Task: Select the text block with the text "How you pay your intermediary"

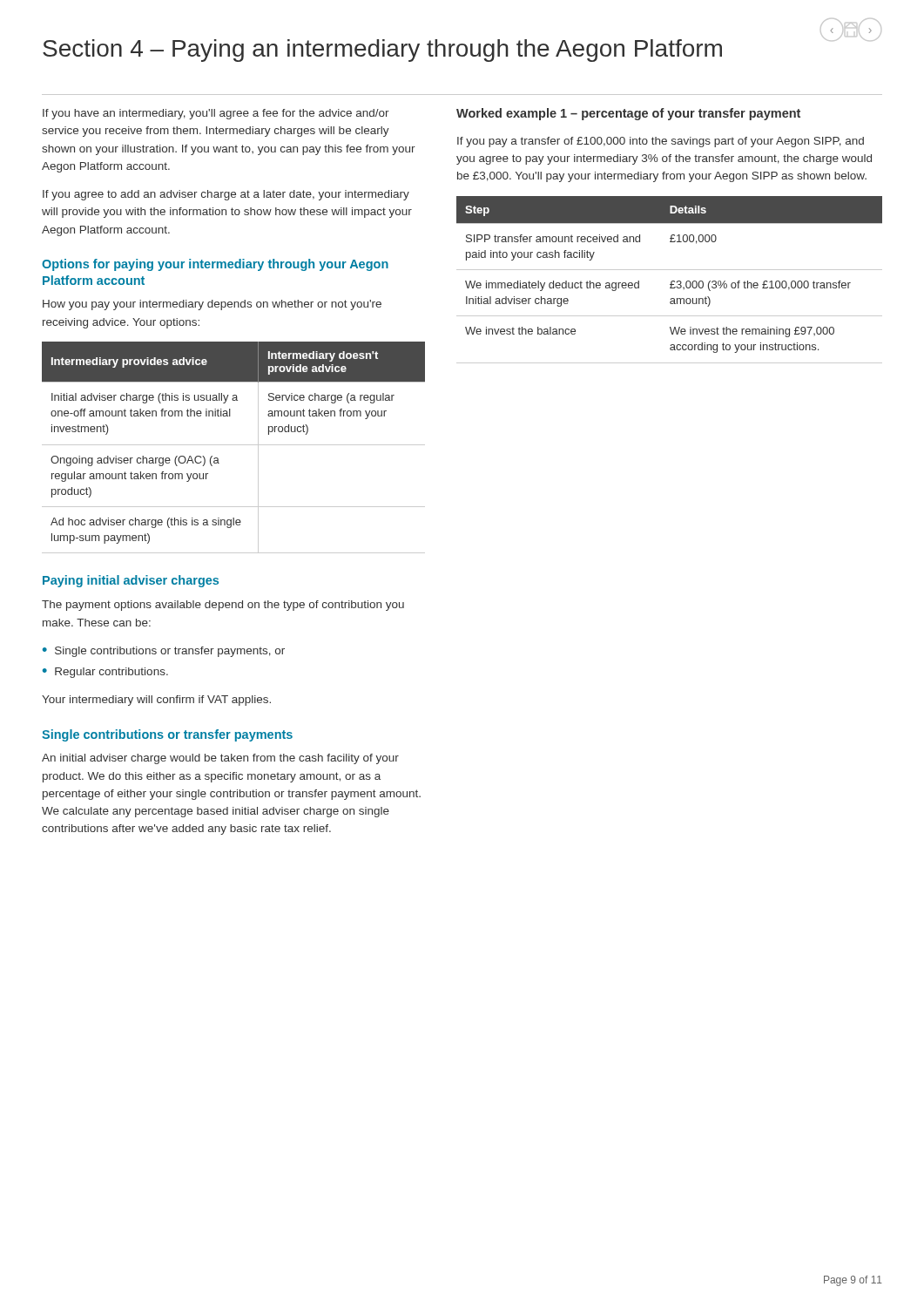Action: click(233, 313)
